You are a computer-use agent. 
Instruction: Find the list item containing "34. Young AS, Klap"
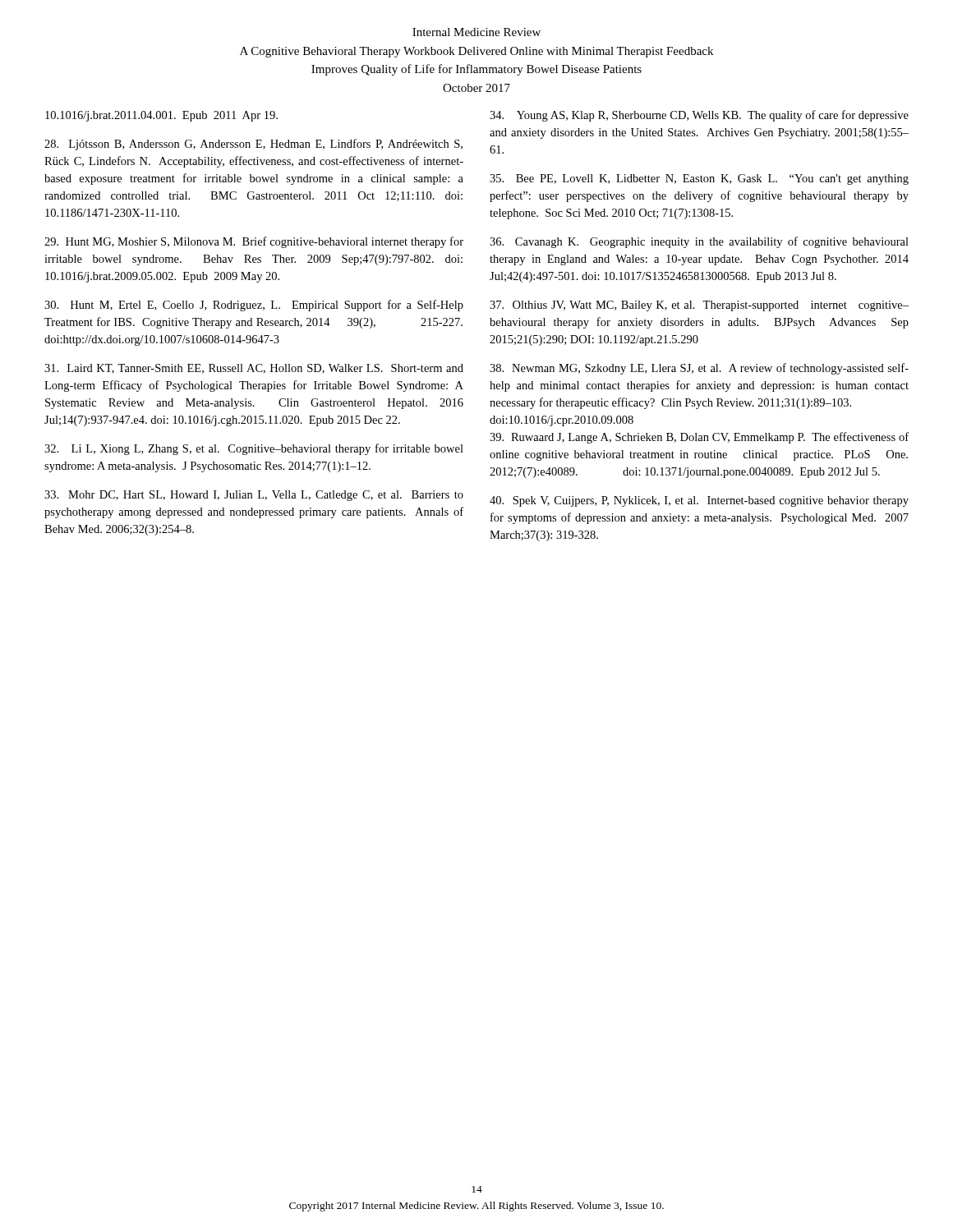coord(699,132)
